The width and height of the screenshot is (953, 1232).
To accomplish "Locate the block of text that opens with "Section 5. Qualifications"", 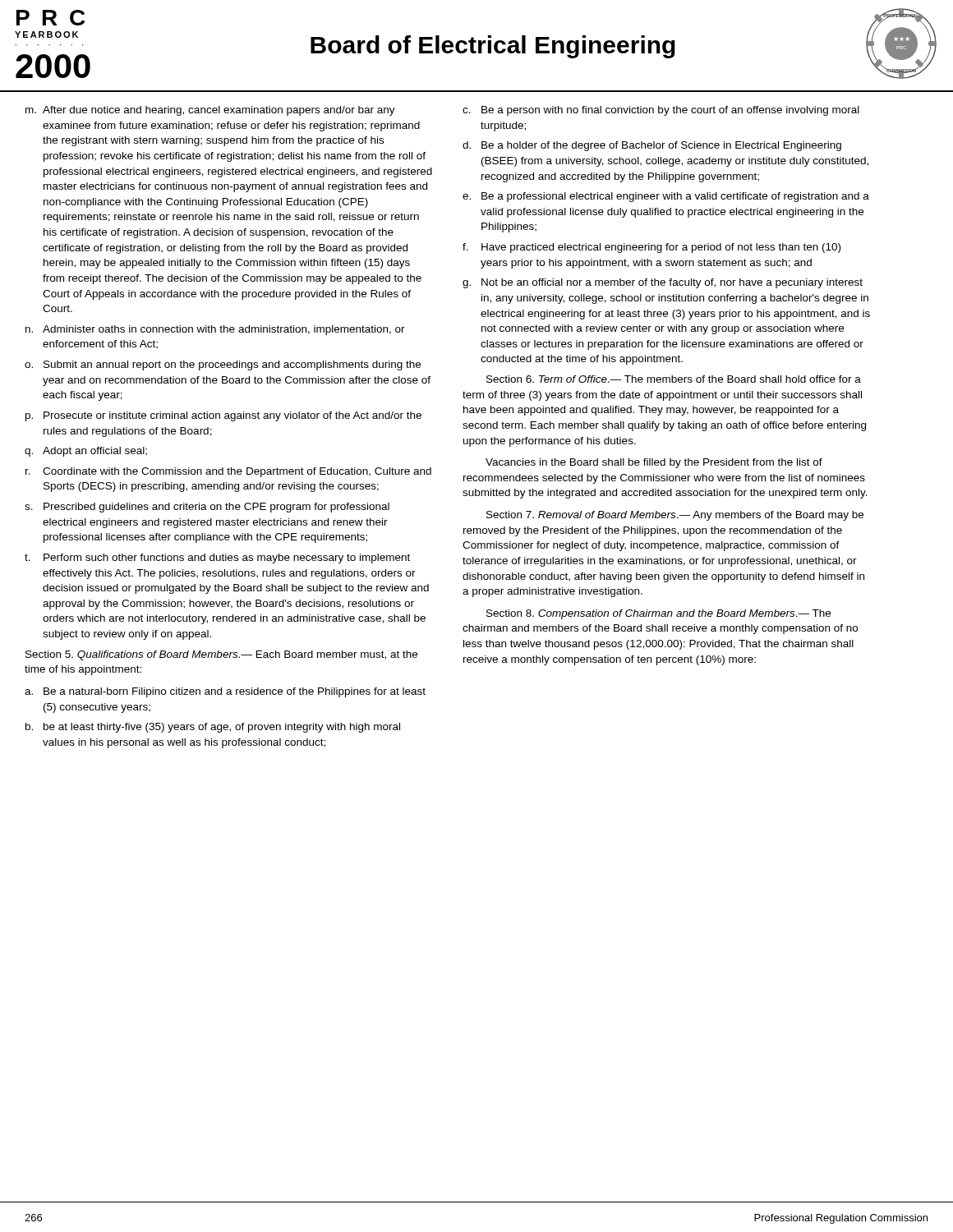I will point(221,662).
